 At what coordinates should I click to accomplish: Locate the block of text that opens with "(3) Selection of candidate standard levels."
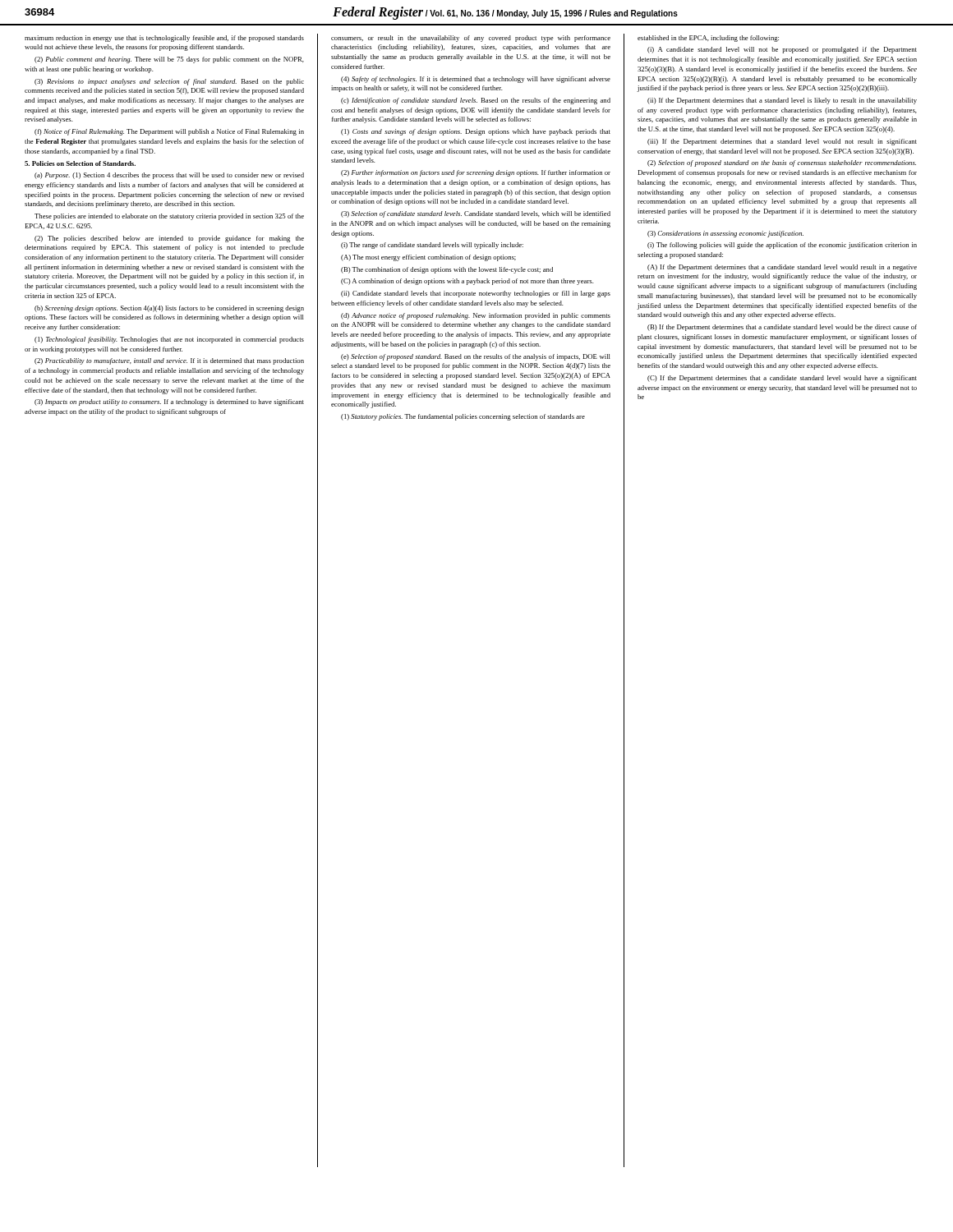click(471, 224)
